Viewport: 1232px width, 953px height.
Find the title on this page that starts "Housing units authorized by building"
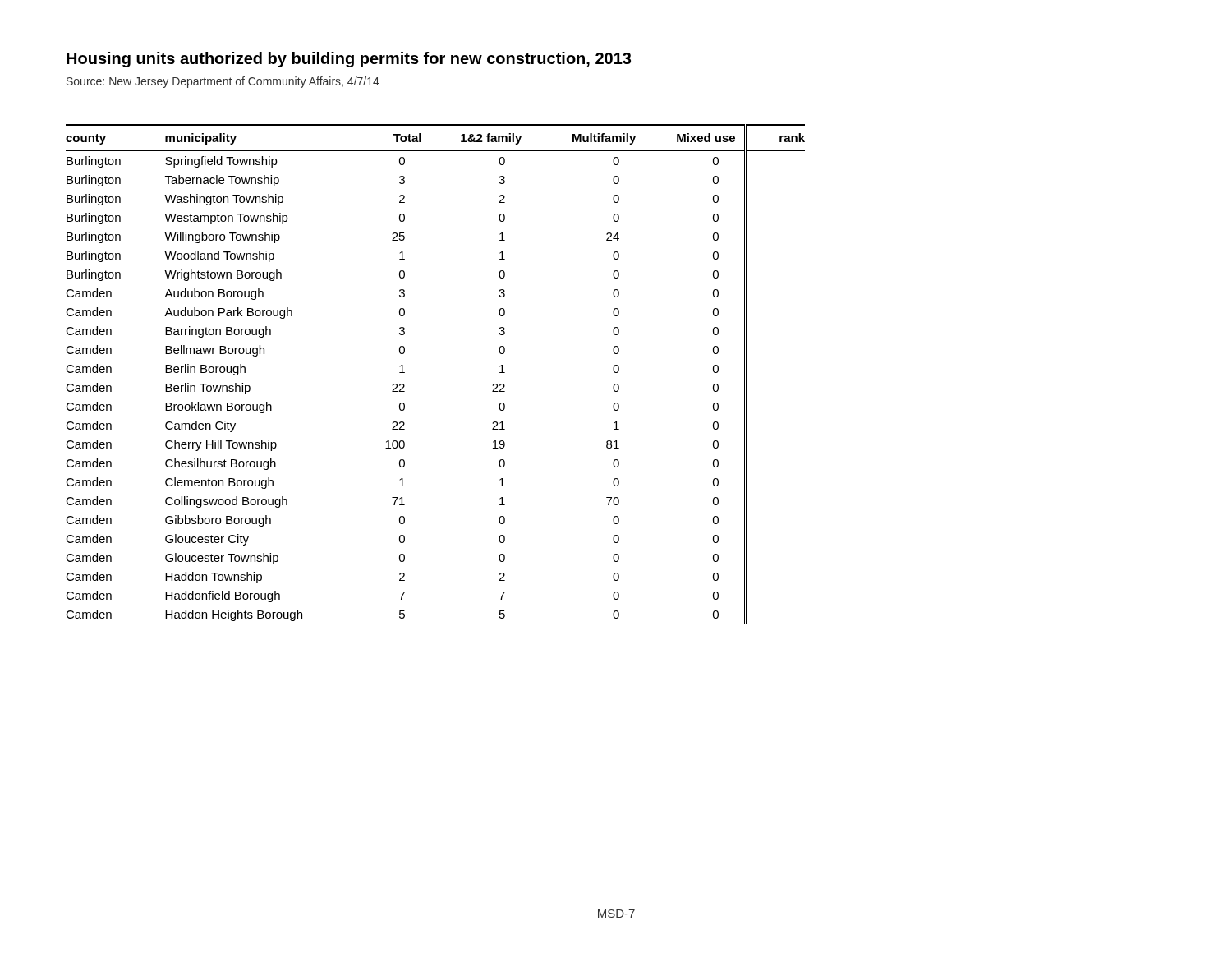(349, 58)
